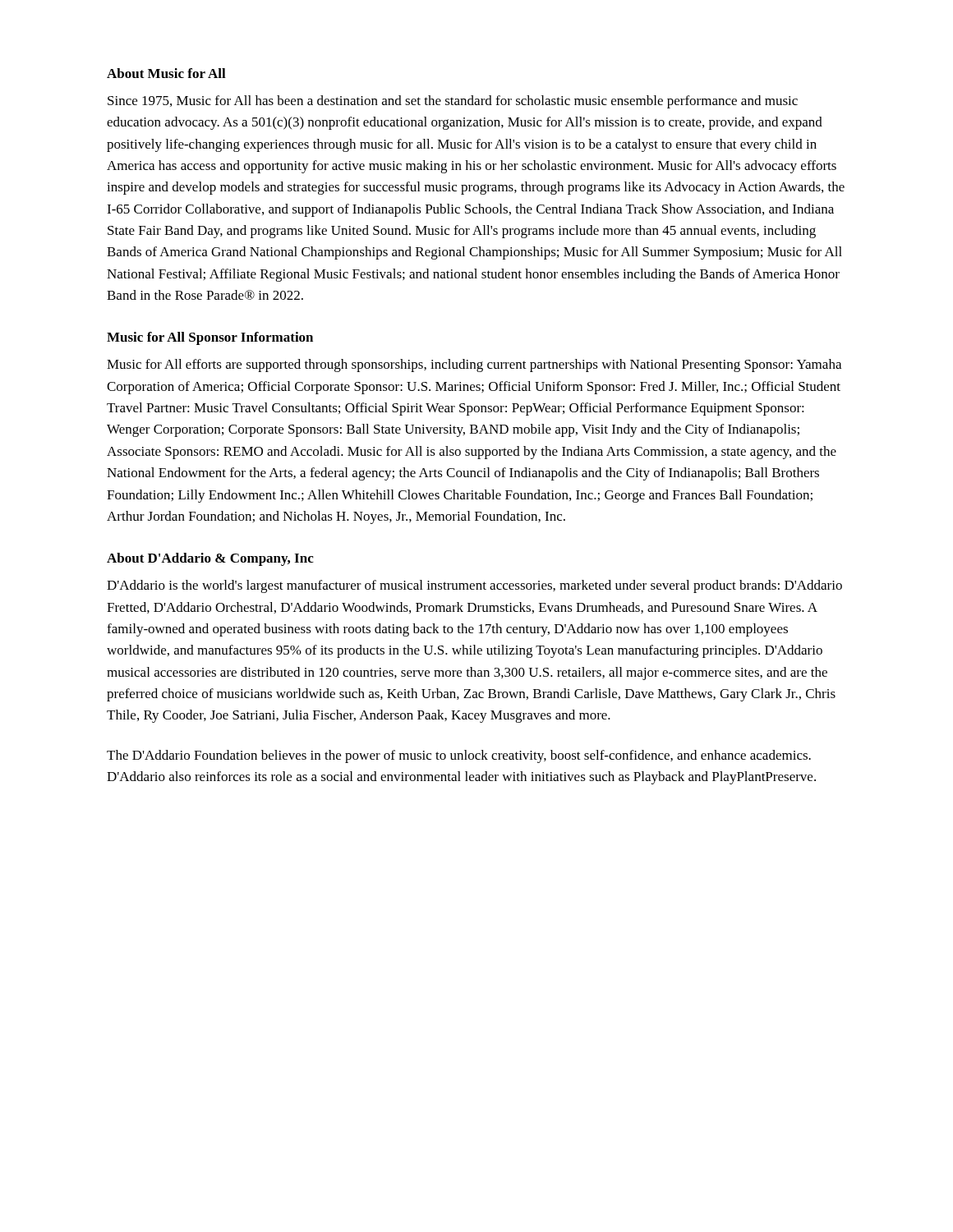Find the block on this page that starts "D'Addario is the world's largest manufacturer"

[475, 650]
